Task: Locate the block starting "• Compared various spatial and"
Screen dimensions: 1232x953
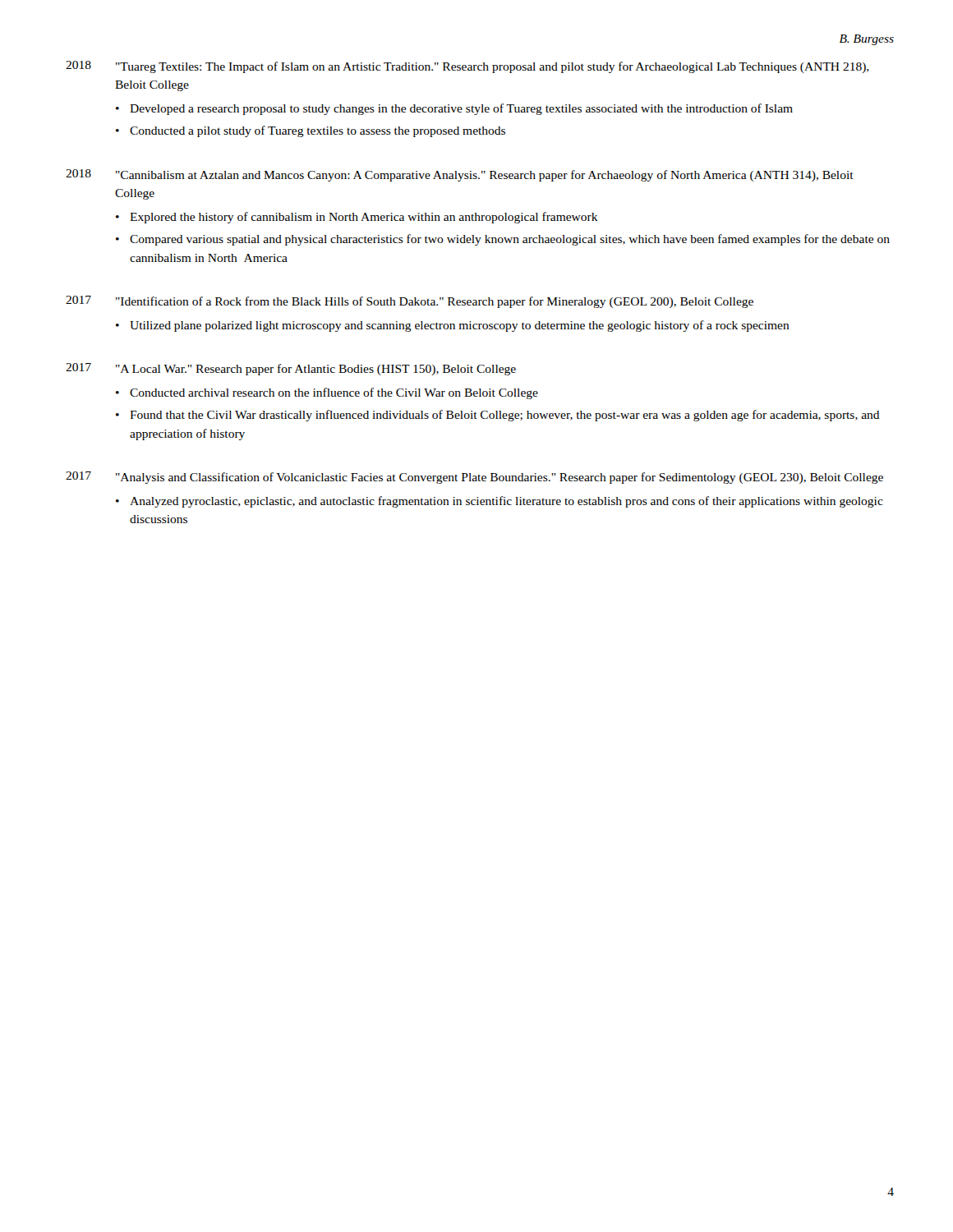Action: click(504, 249)
